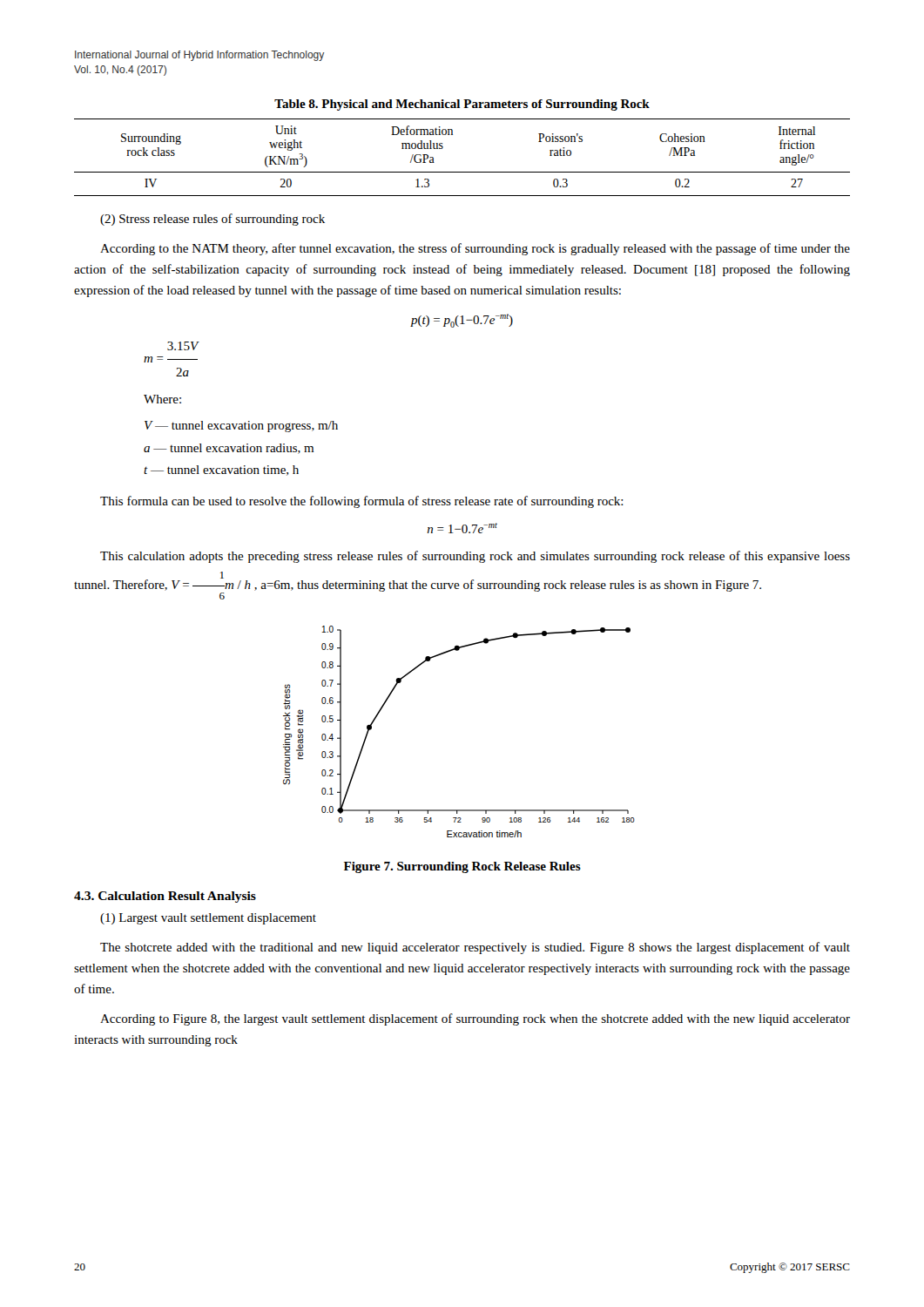
Task: Locate the list item containing "t — tunnel excavation time, h"
Action: click(x=221, y=470)
